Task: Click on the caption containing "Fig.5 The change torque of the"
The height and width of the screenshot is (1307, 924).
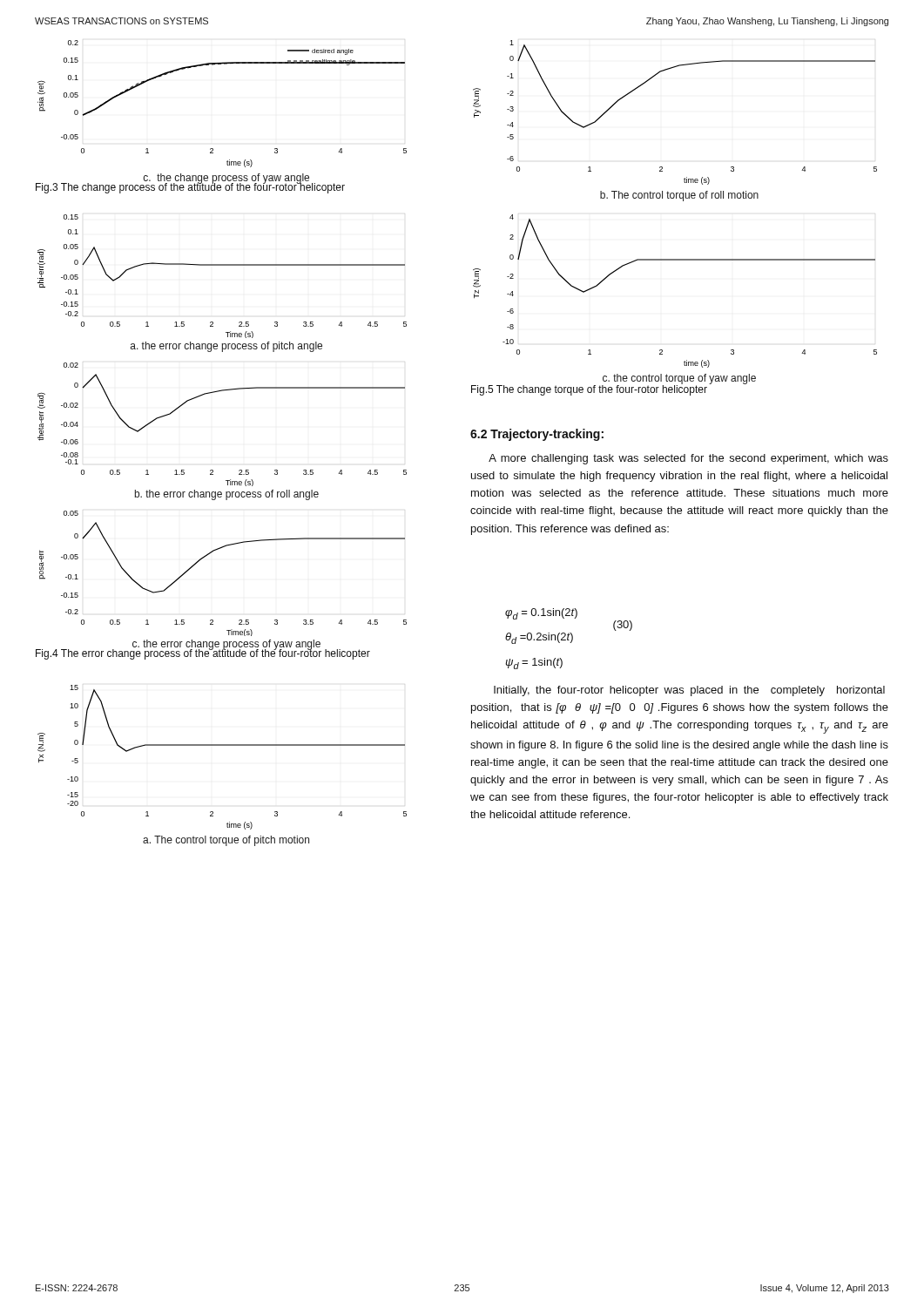Action: point(589,389)
